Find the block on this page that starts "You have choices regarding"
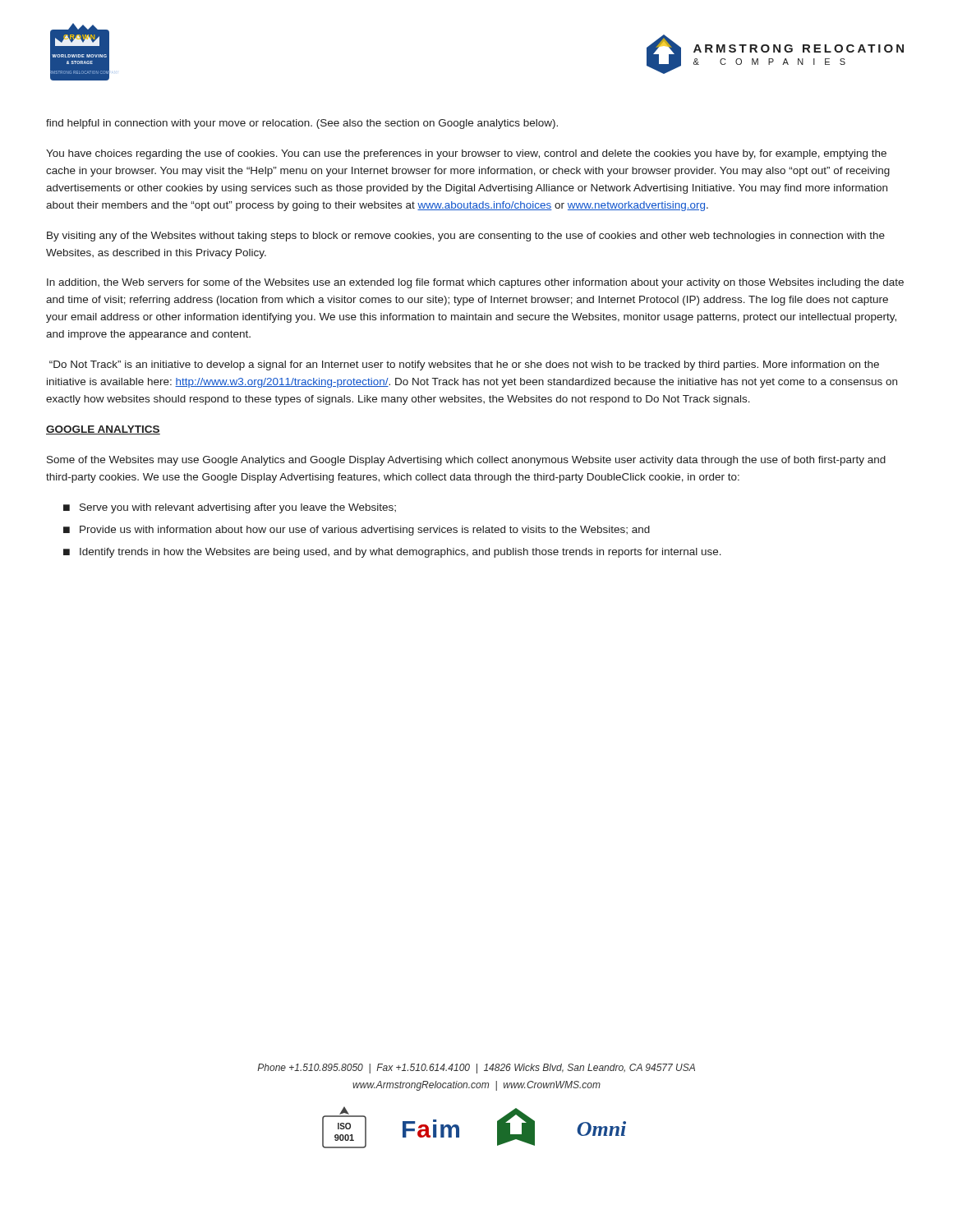The image size is (953, 1232). (x=476, y=180)
